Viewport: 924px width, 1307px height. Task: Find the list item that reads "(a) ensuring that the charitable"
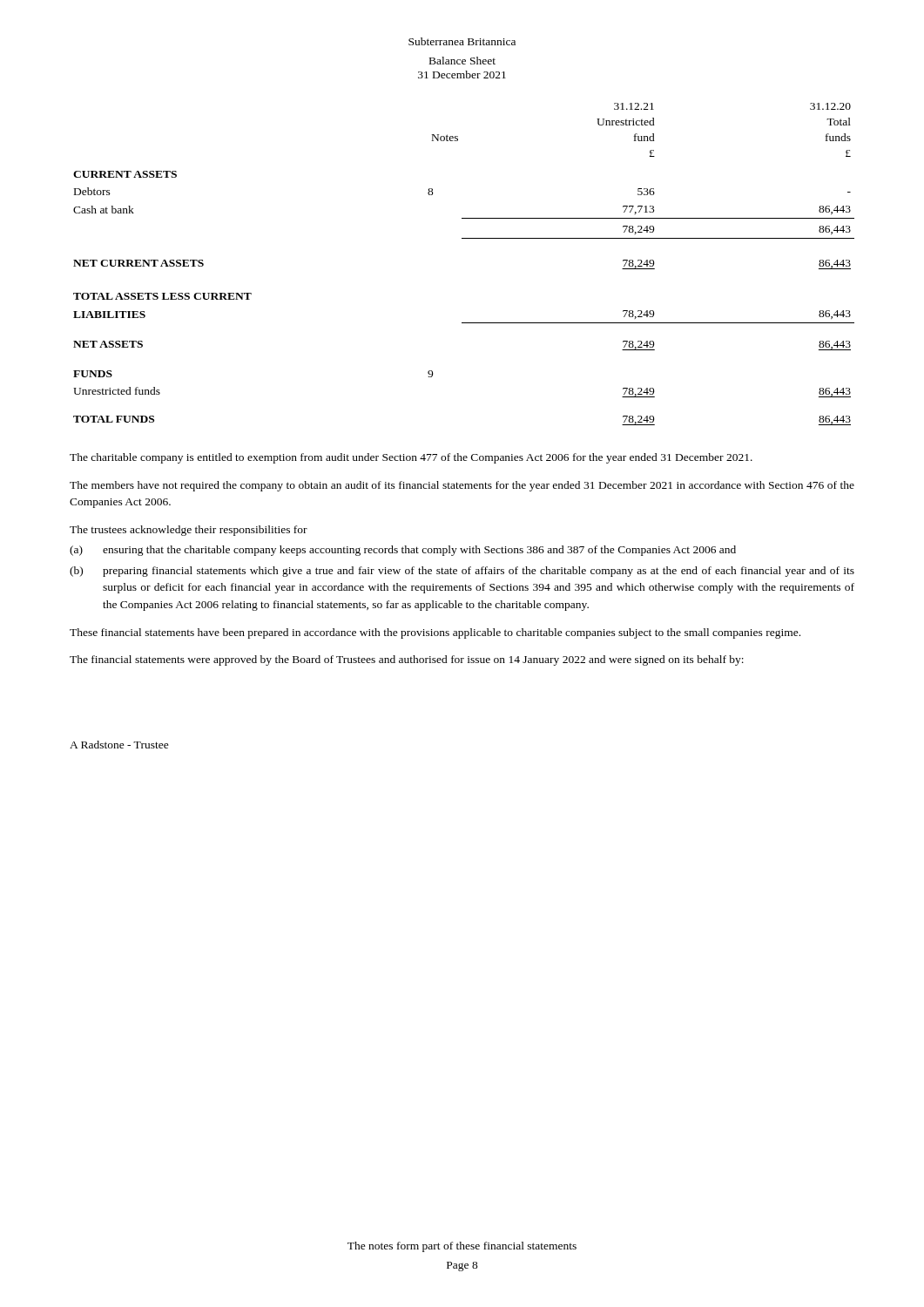tap(462, 550)
